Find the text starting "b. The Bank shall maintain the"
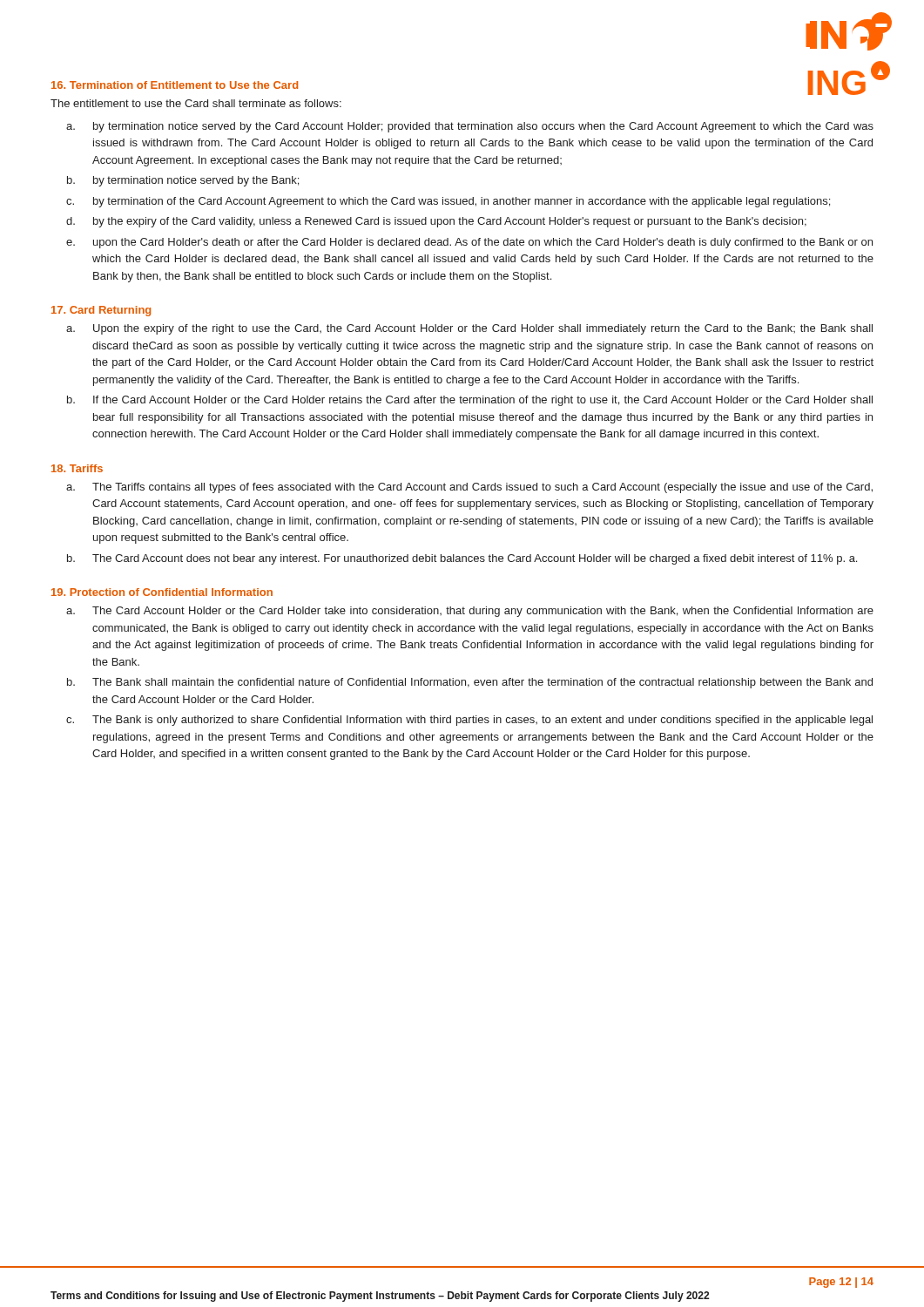 (462, 690)
